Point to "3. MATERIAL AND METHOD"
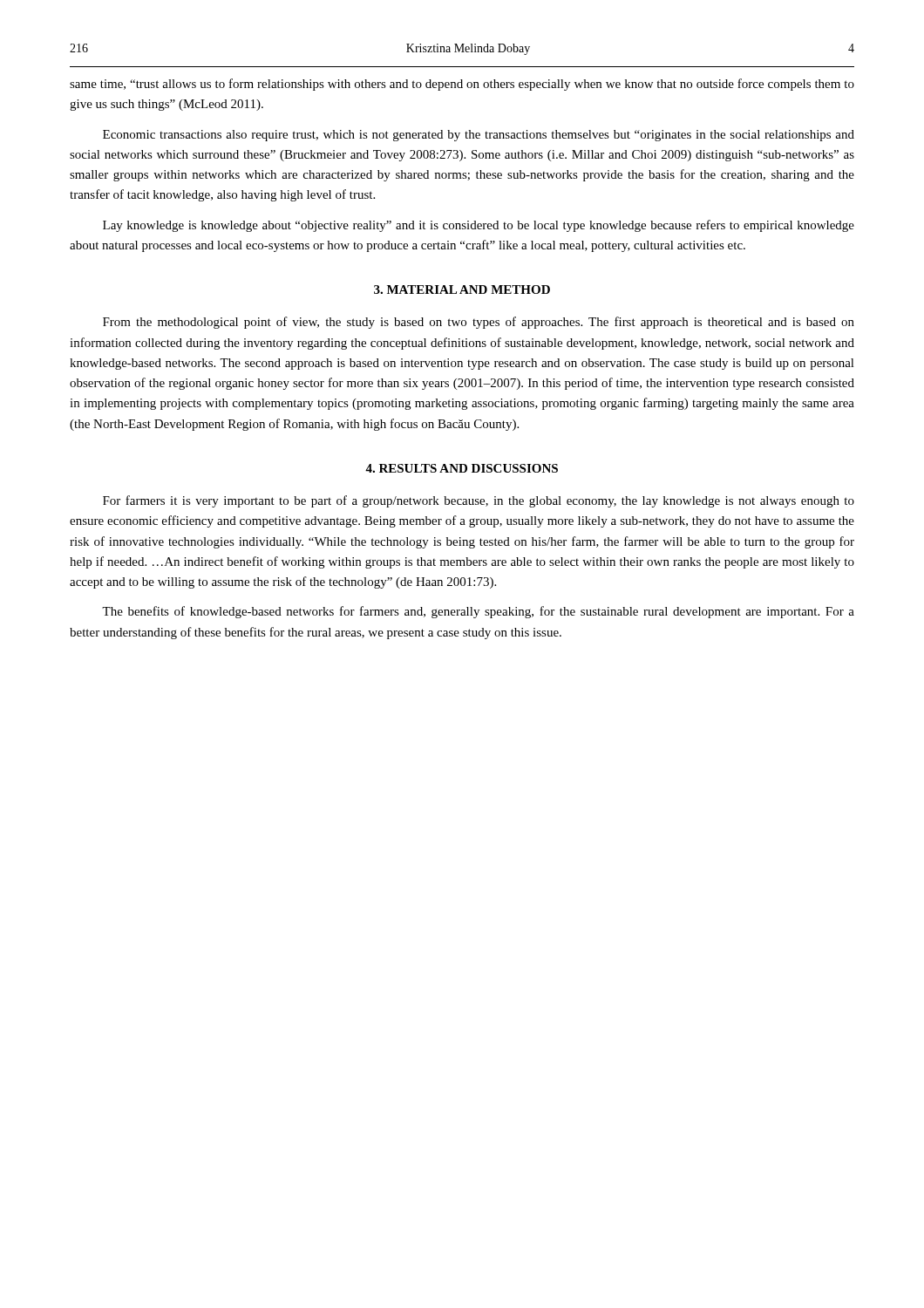Image resolution: width=924 pixels, height=1308 pixels. click(x=462, y=290)
